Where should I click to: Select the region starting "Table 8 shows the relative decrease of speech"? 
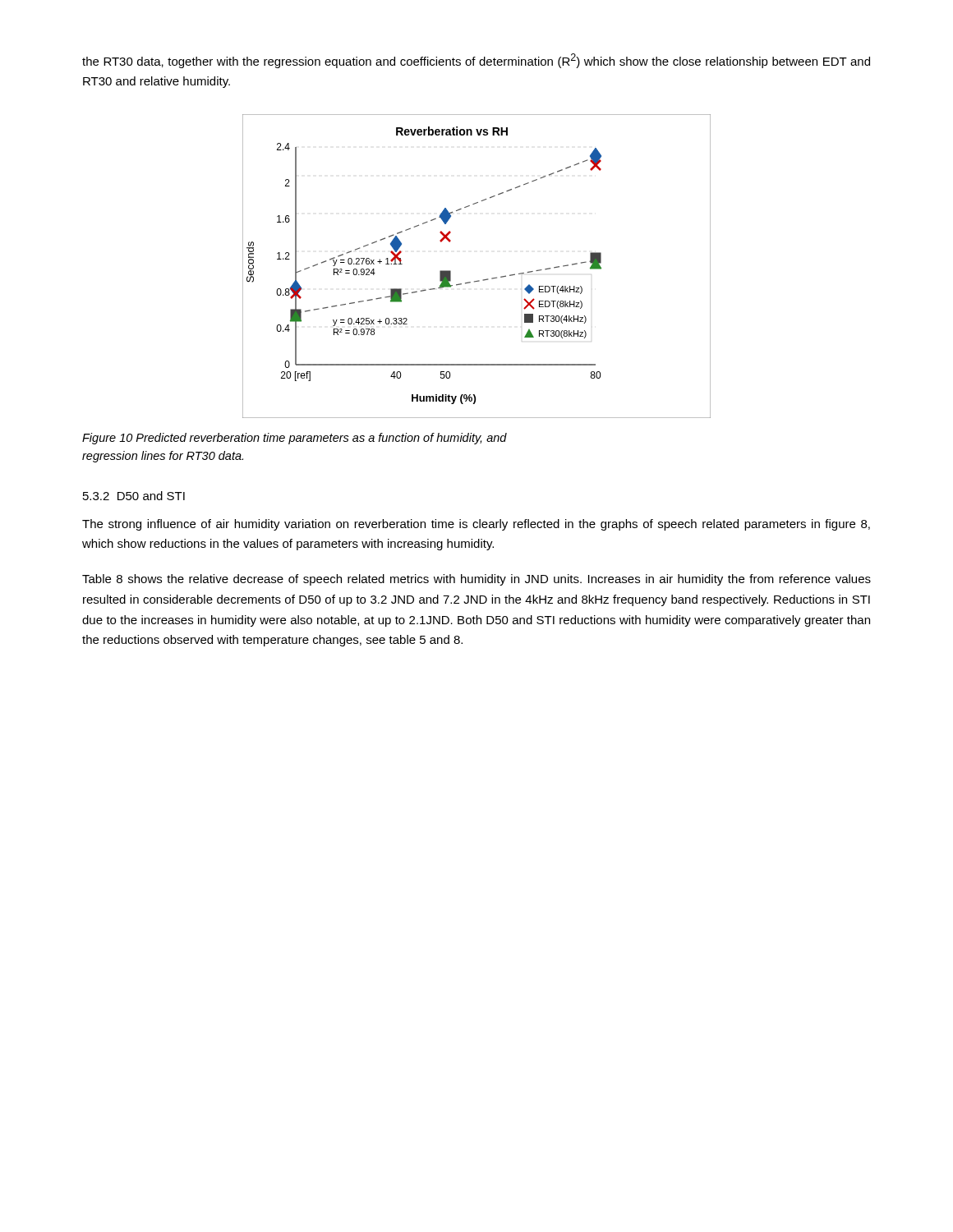tap(476, 609)
